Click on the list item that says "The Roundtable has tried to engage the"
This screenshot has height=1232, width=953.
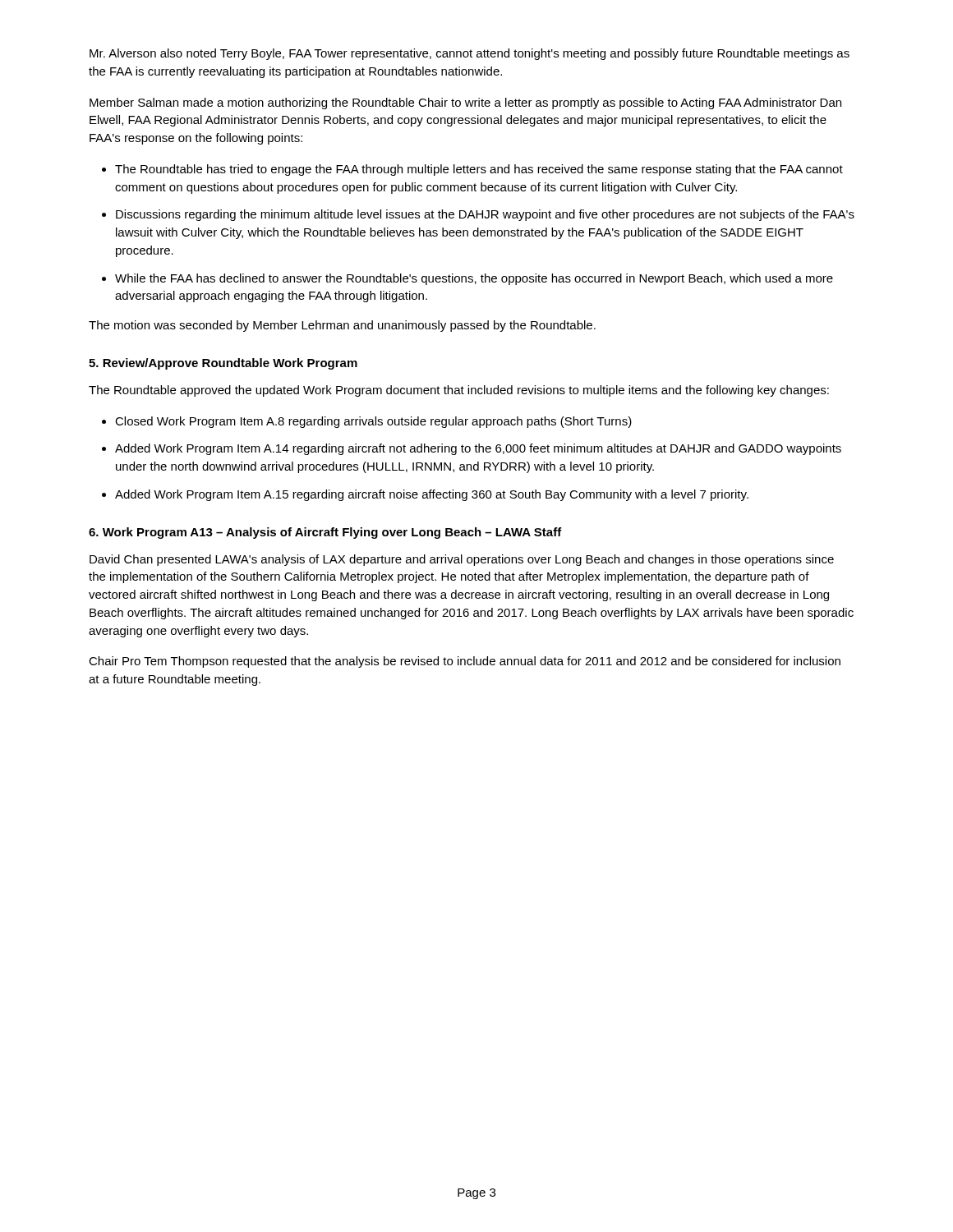(x=479, y=178)
